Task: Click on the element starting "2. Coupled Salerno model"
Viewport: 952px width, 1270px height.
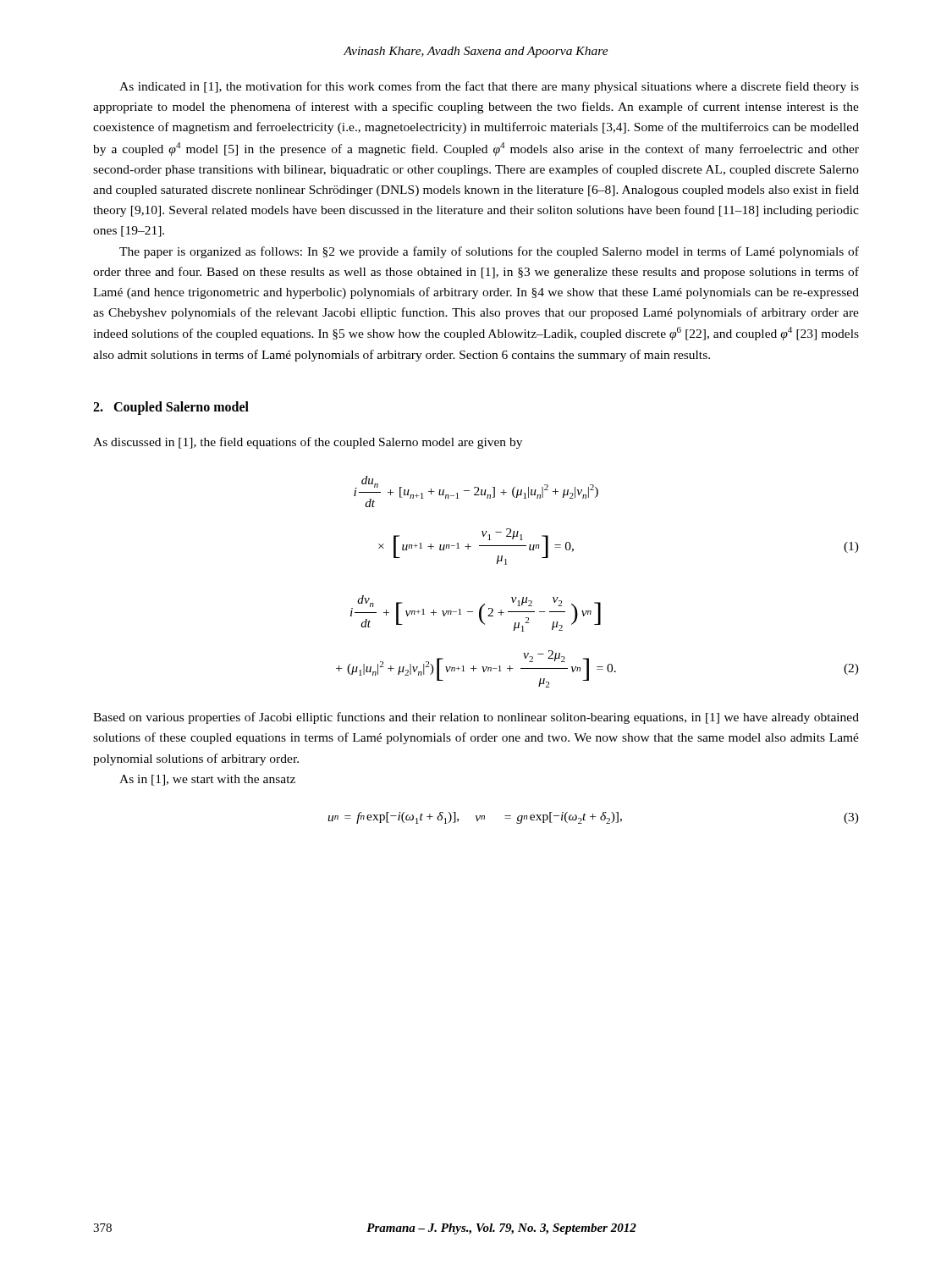Action: pos(171,407)
